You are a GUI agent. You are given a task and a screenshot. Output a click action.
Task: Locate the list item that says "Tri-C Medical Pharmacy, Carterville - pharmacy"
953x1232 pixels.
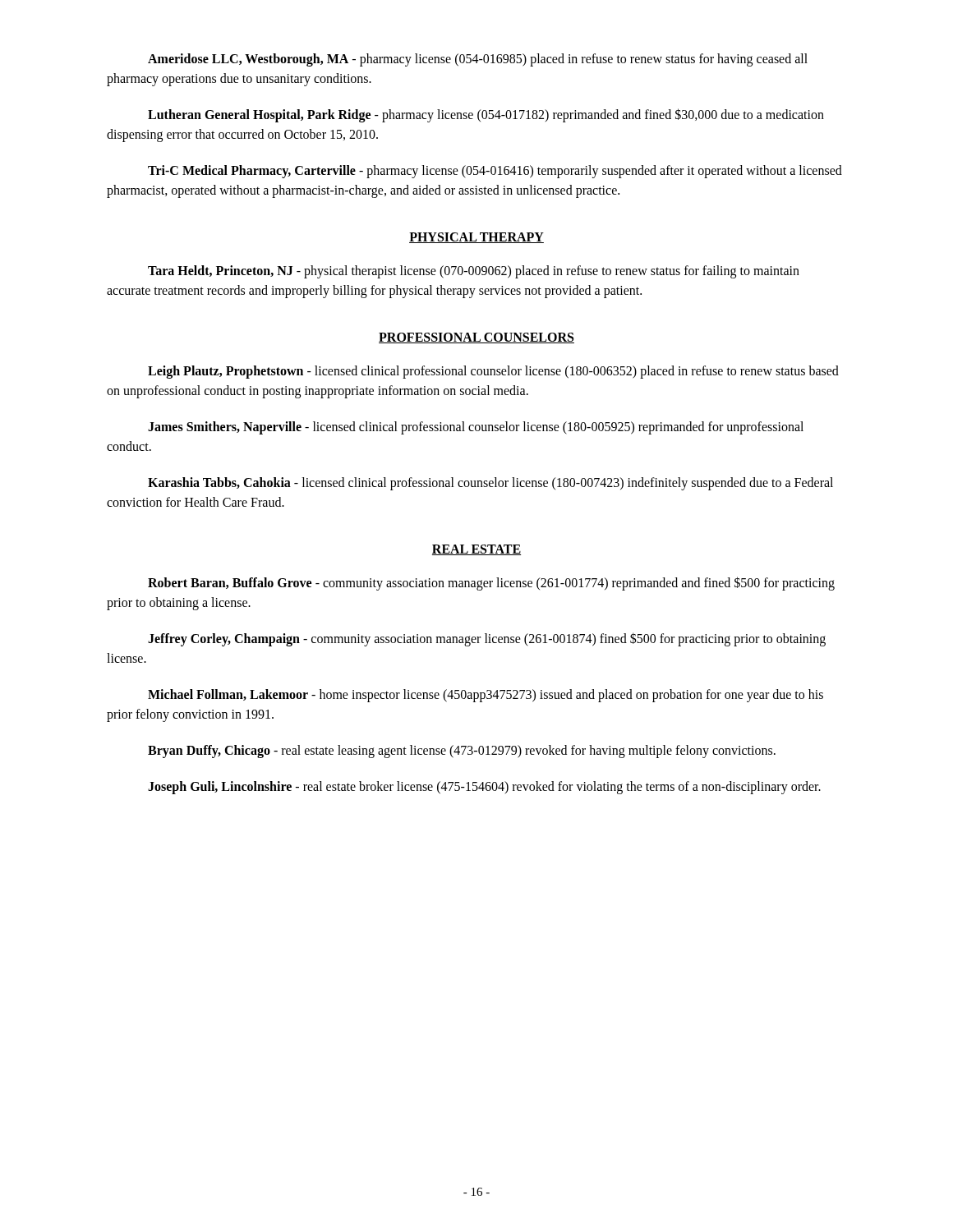pos(474,180)
